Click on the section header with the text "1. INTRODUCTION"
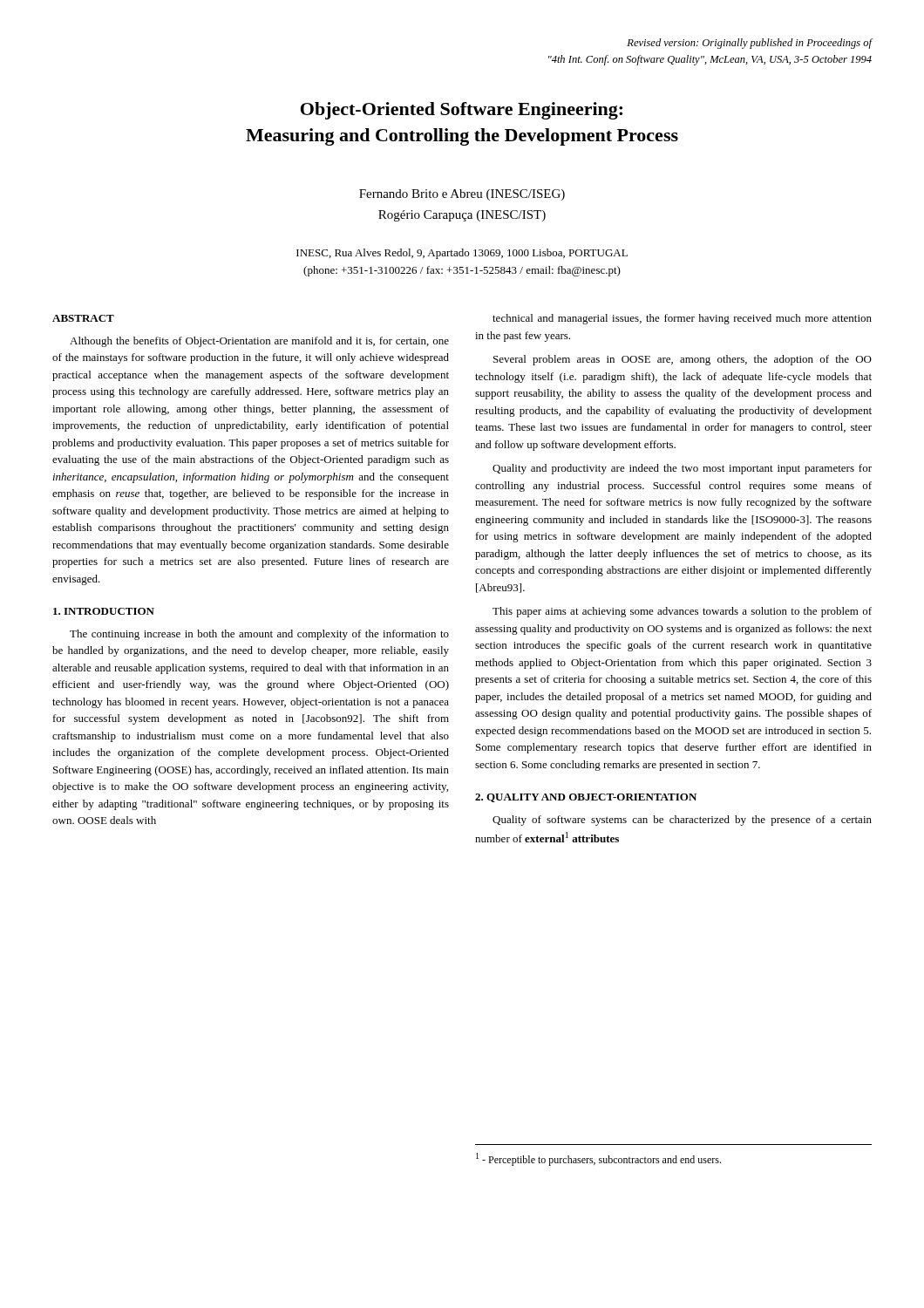The width and height of the screenshot is (924, 1308). coord(103,611)
